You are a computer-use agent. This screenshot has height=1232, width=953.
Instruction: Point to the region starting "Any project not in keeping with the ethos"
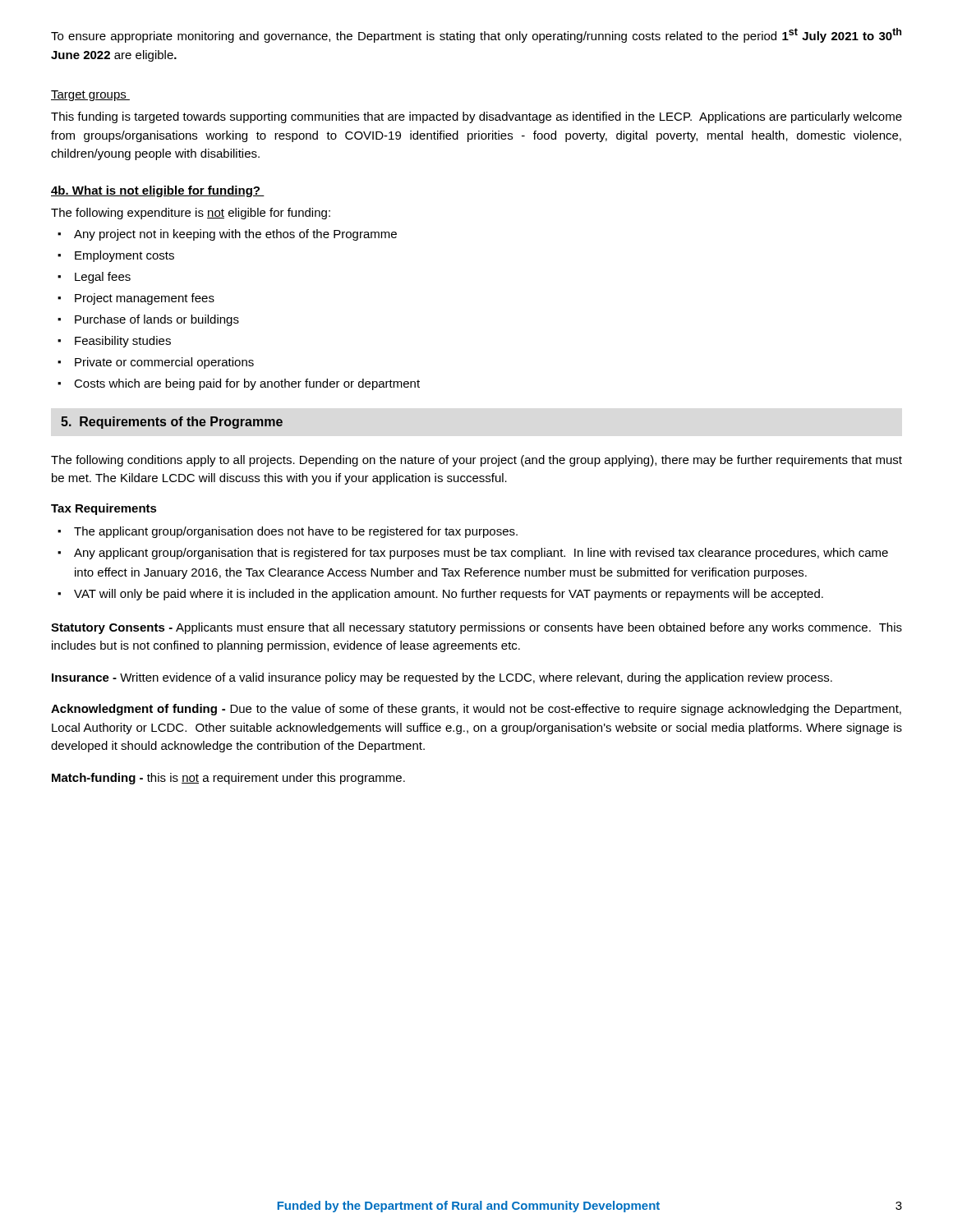[x=236, y=233]
